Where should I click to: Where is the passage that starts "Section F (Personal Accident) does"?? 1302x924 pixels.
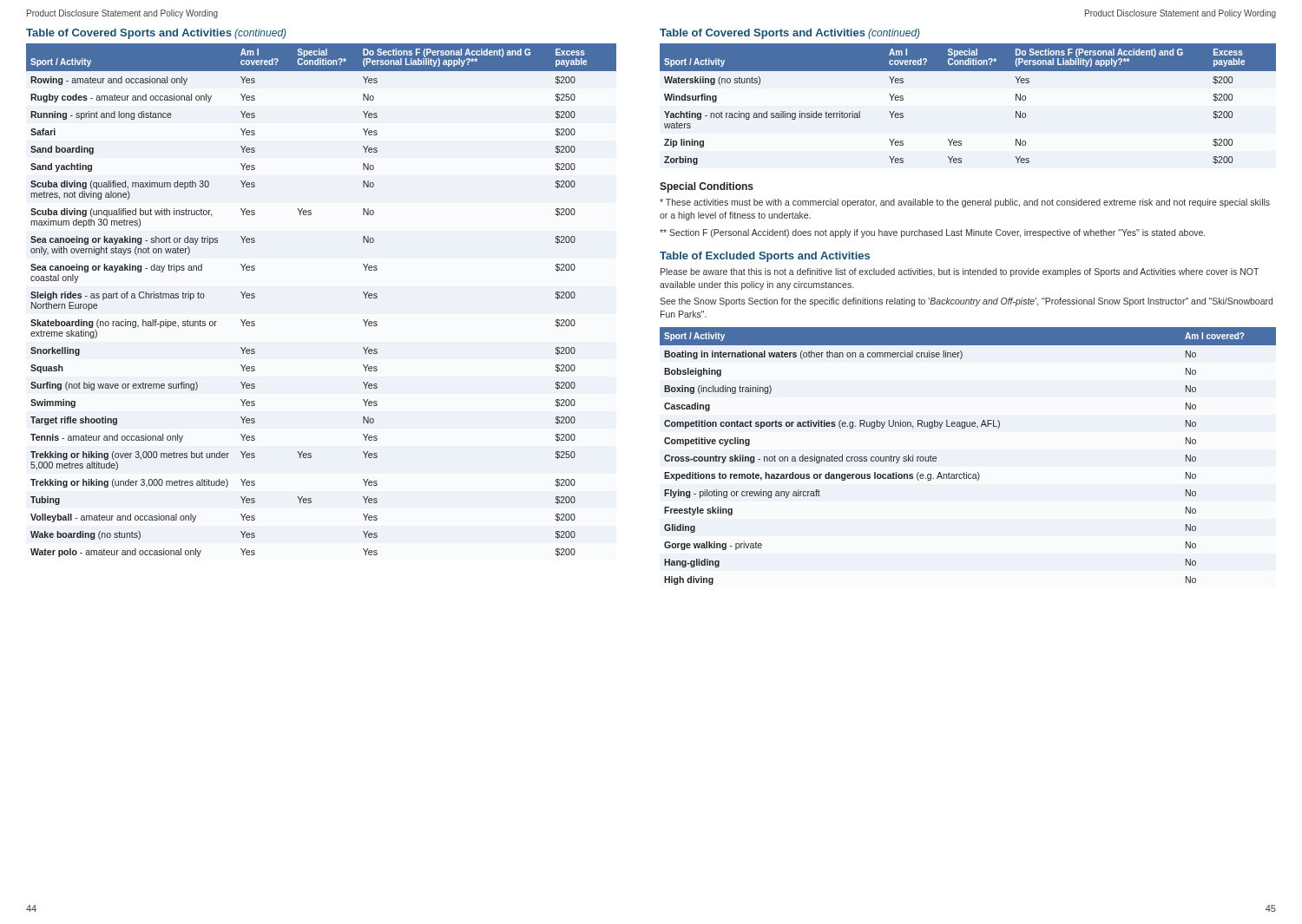933,233
